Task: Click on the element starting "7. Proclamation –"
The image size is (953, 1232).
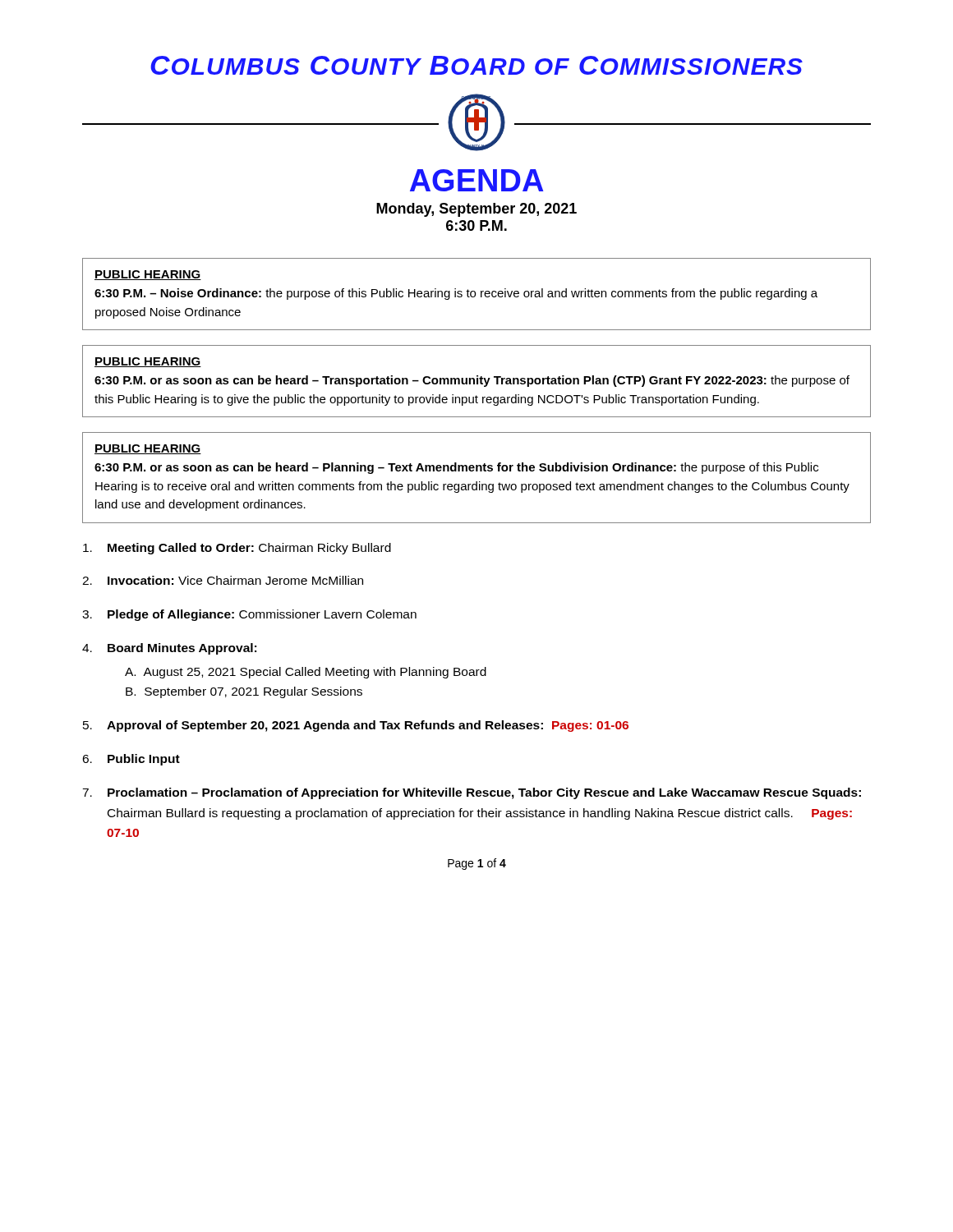Action: pos(476,813)
